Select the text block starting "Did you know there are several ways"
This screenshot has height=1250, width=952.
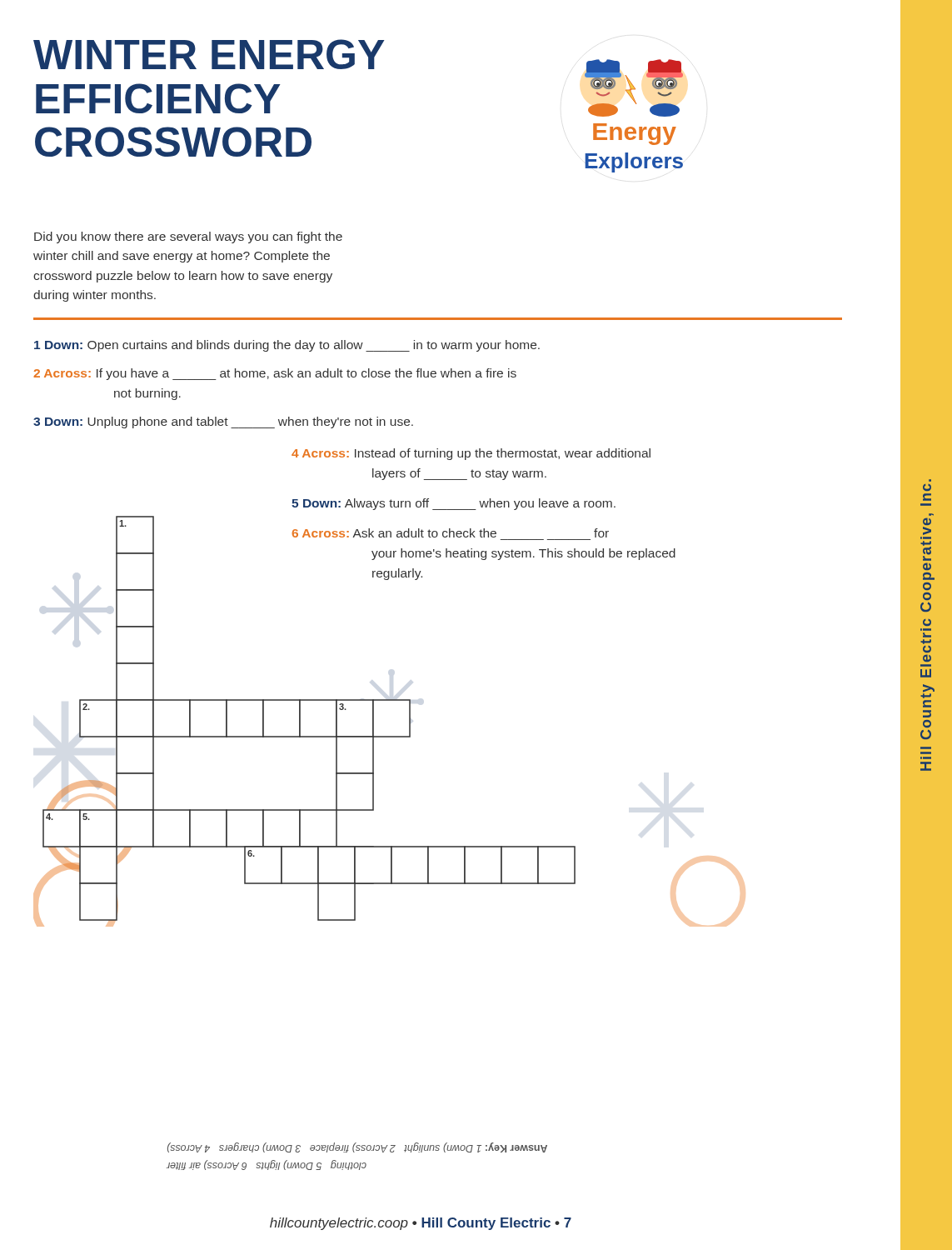[188, 265]
